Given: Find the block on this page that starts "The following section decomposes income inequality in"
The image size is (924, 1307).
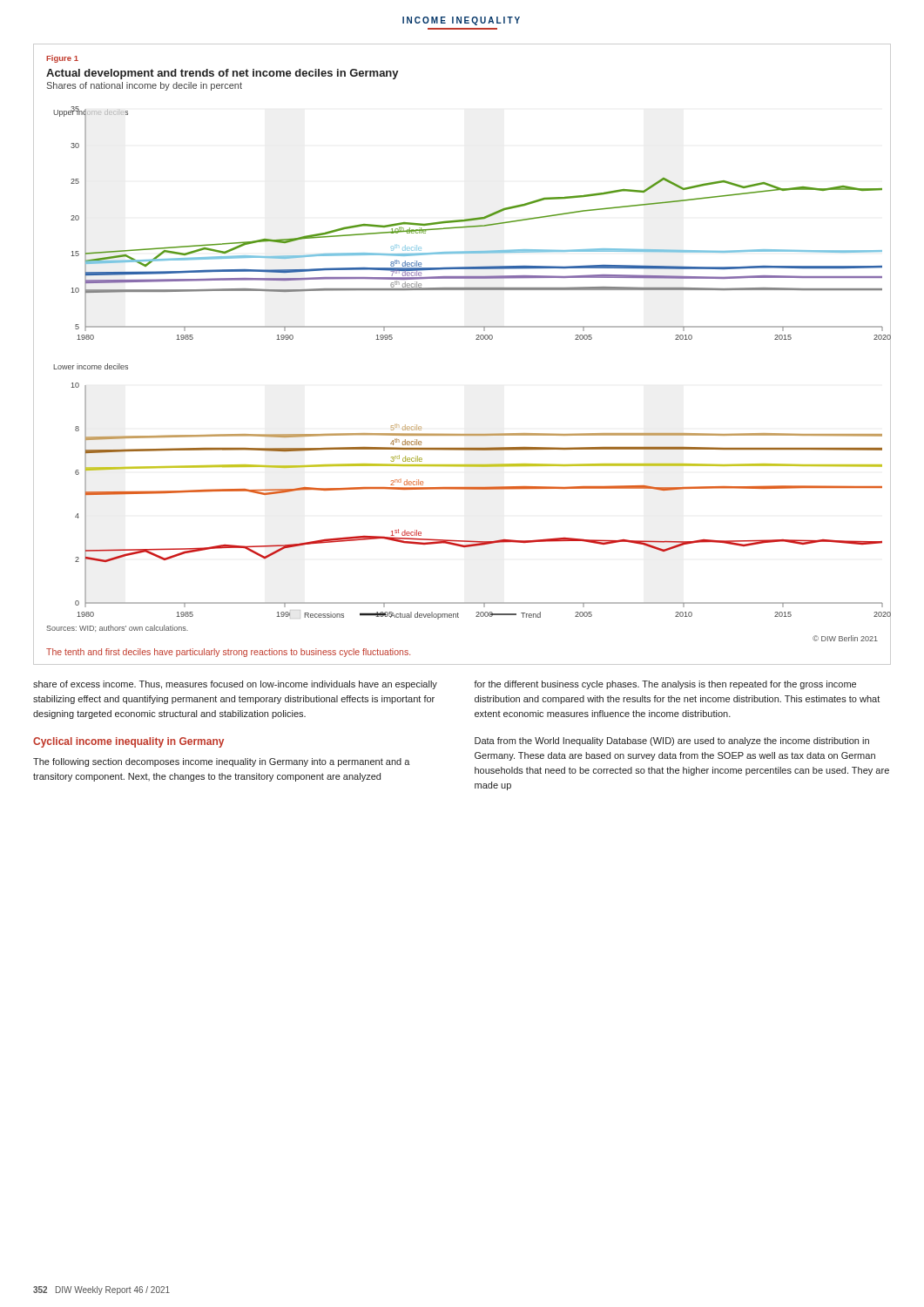Looking at the screenshot, I should (221, 769).
